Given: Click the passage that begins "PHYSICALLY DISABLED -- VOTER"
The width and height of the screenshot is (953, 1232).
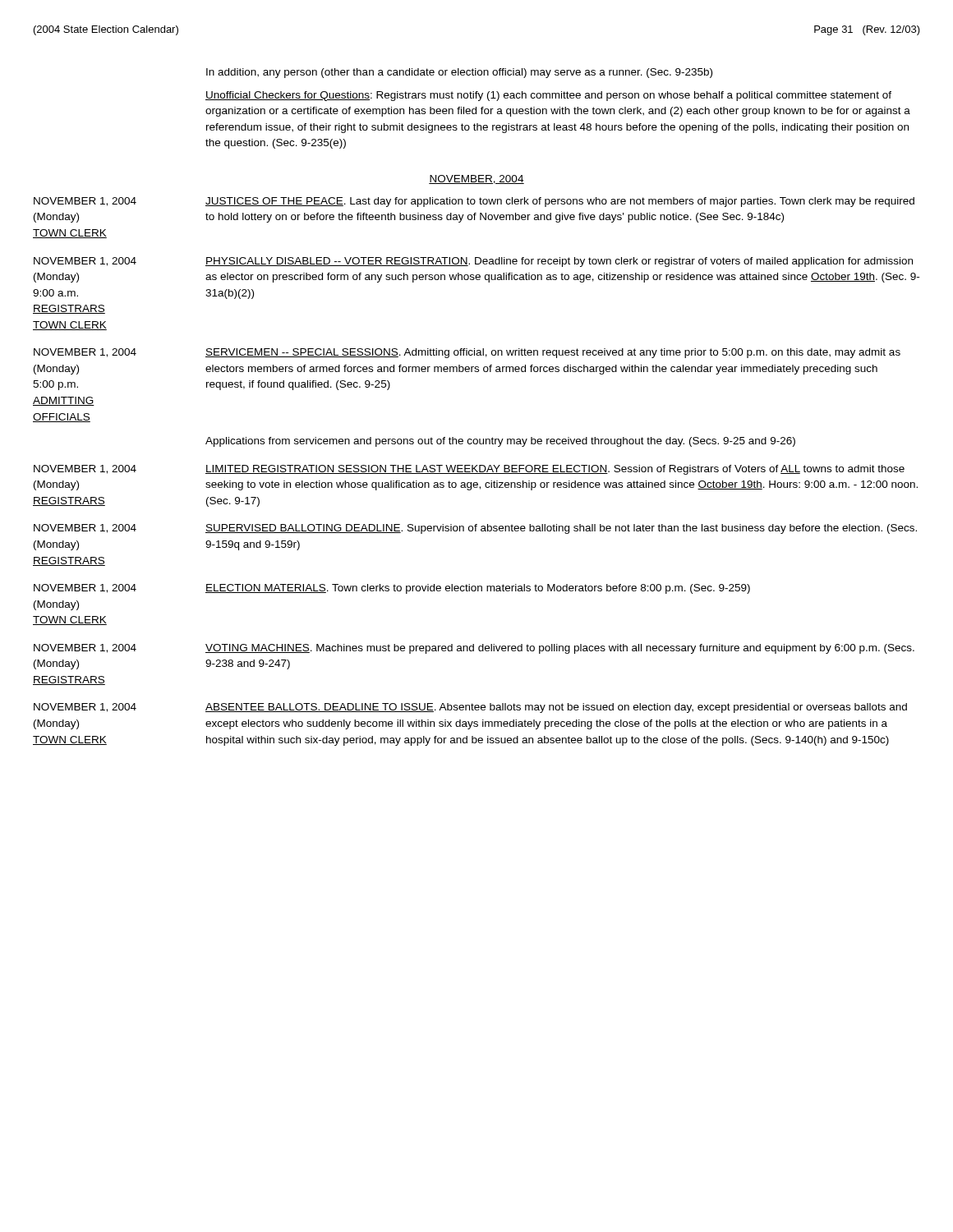Looking at the screenshot, I should (x=563, y=276).
